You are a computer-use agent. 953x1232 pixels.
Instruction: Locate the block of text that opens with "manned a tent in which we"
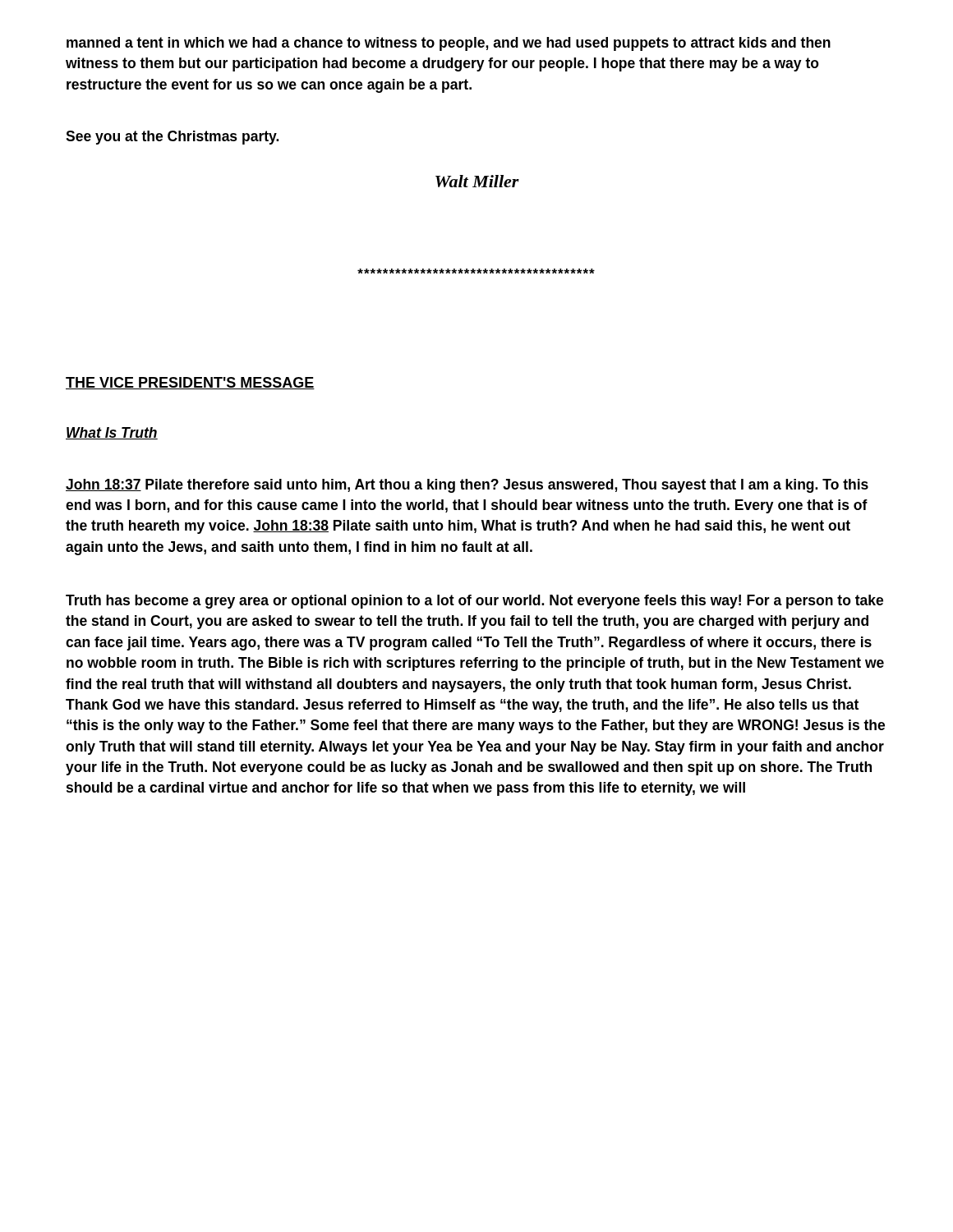click(x=448, y=64)
